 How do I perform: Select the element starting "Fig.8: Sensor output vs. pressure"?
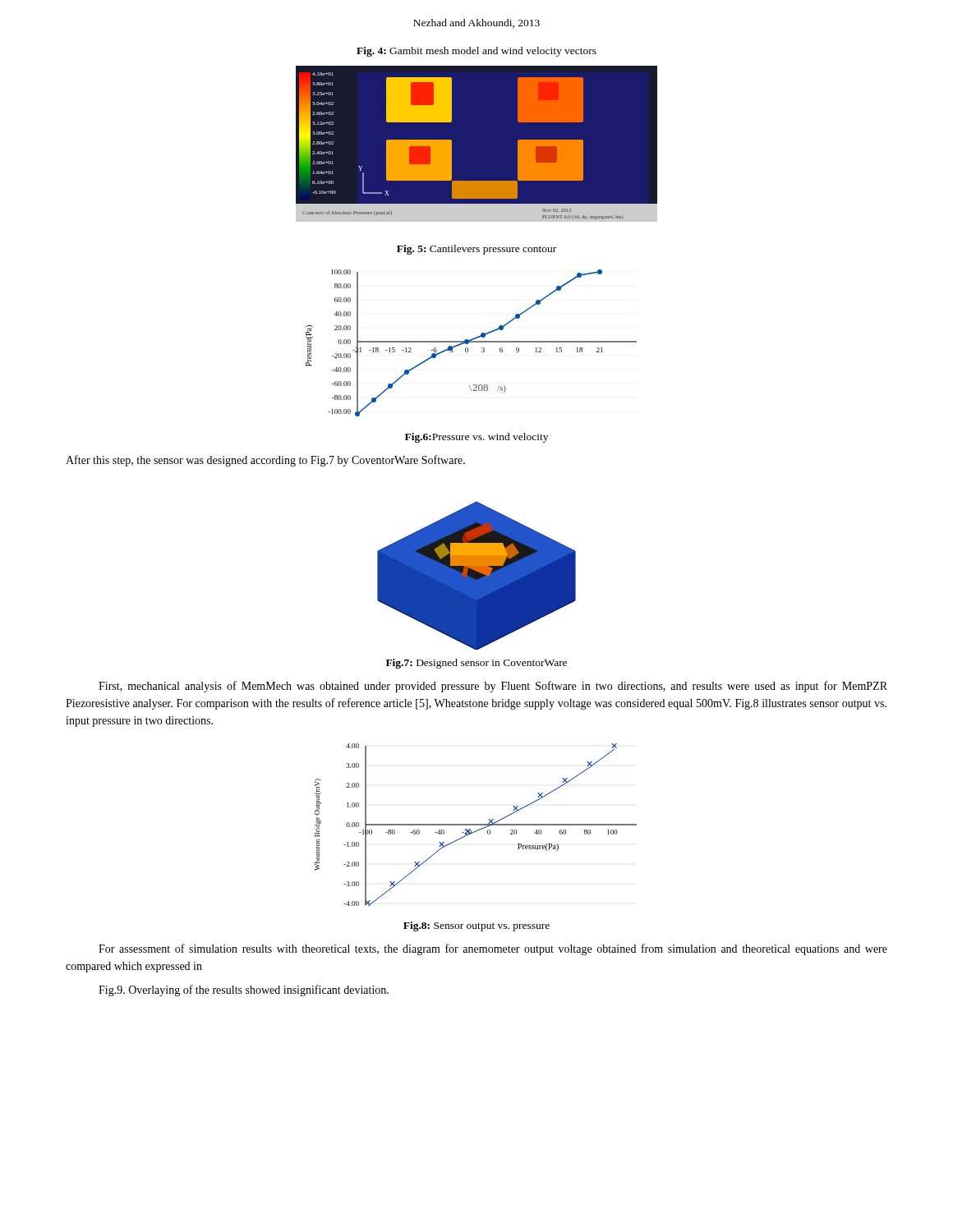476,925
